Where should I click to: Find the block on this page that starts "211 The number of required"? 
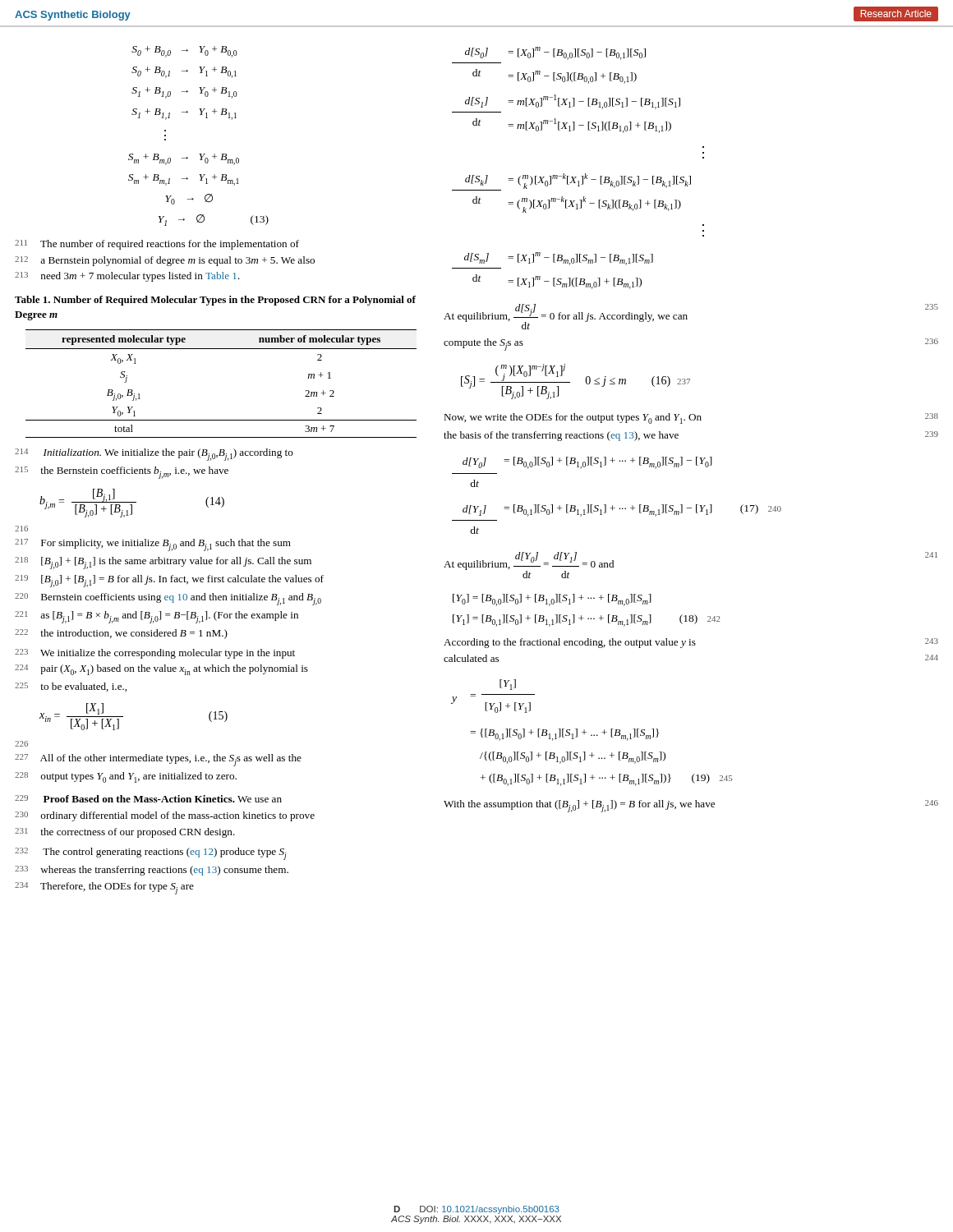(x=157, y=243)
